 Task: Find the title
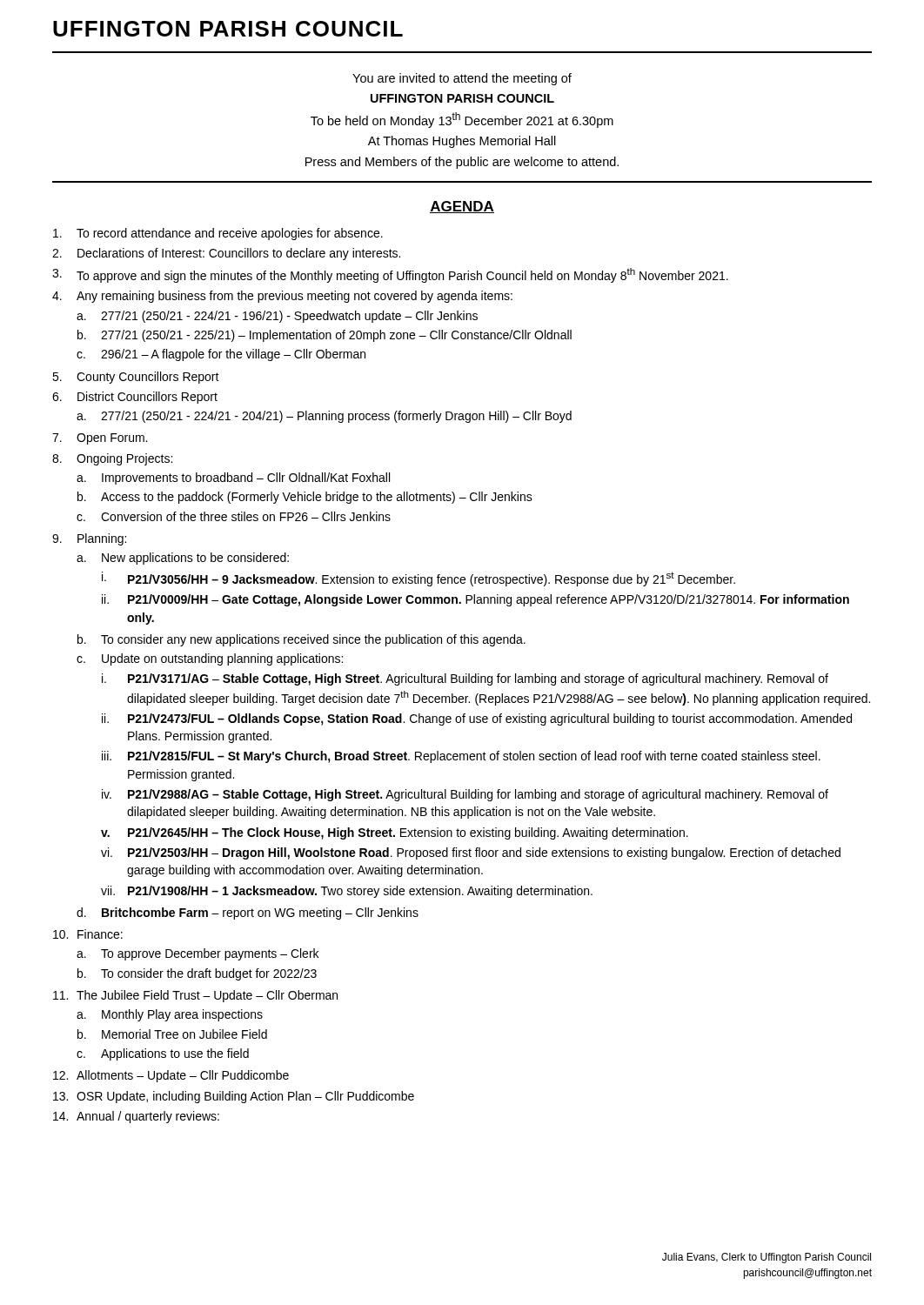(x=462, y=29)
